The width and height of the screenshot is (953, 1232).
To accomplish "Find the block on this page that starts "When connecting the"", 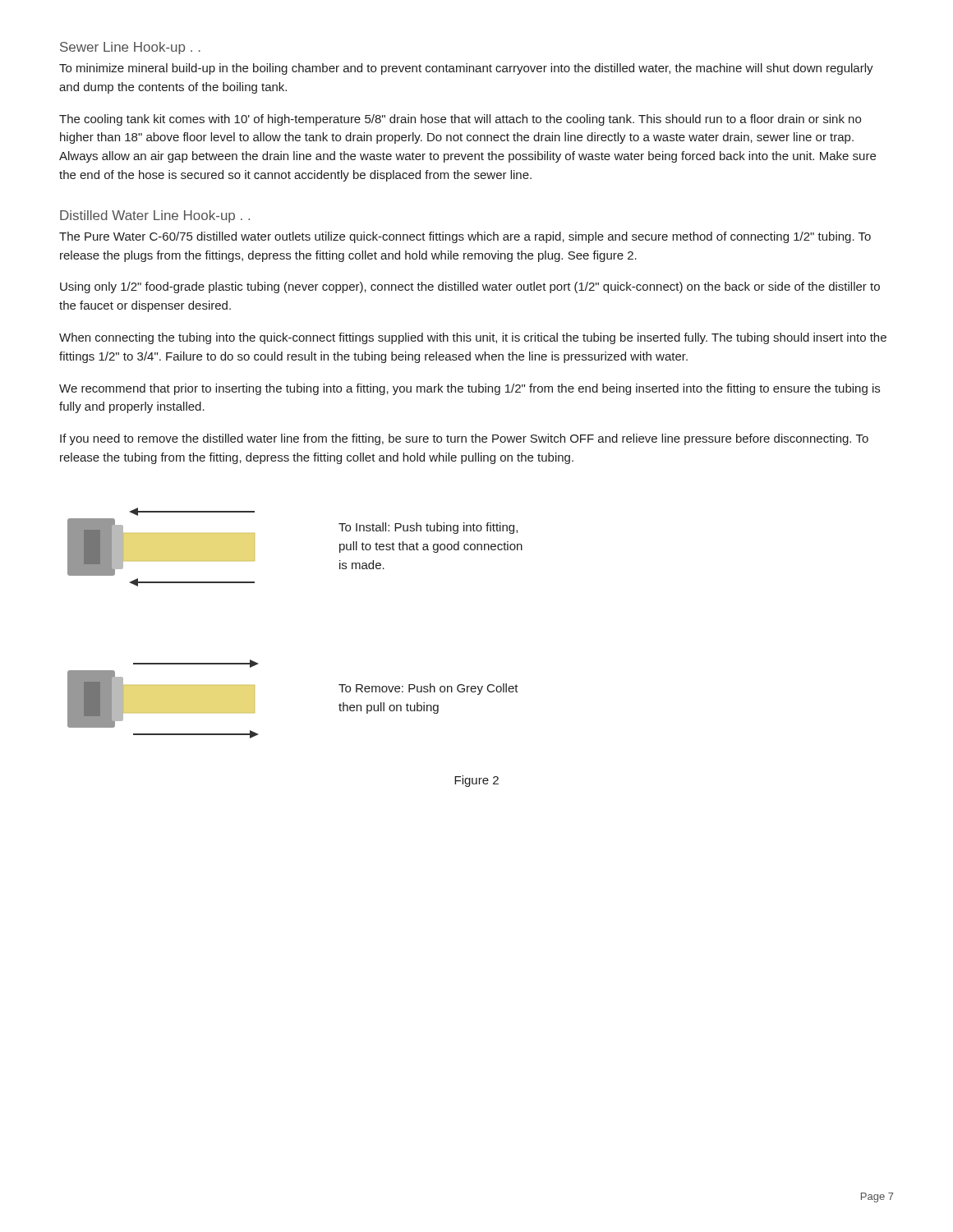I will [x=473, y=346].
